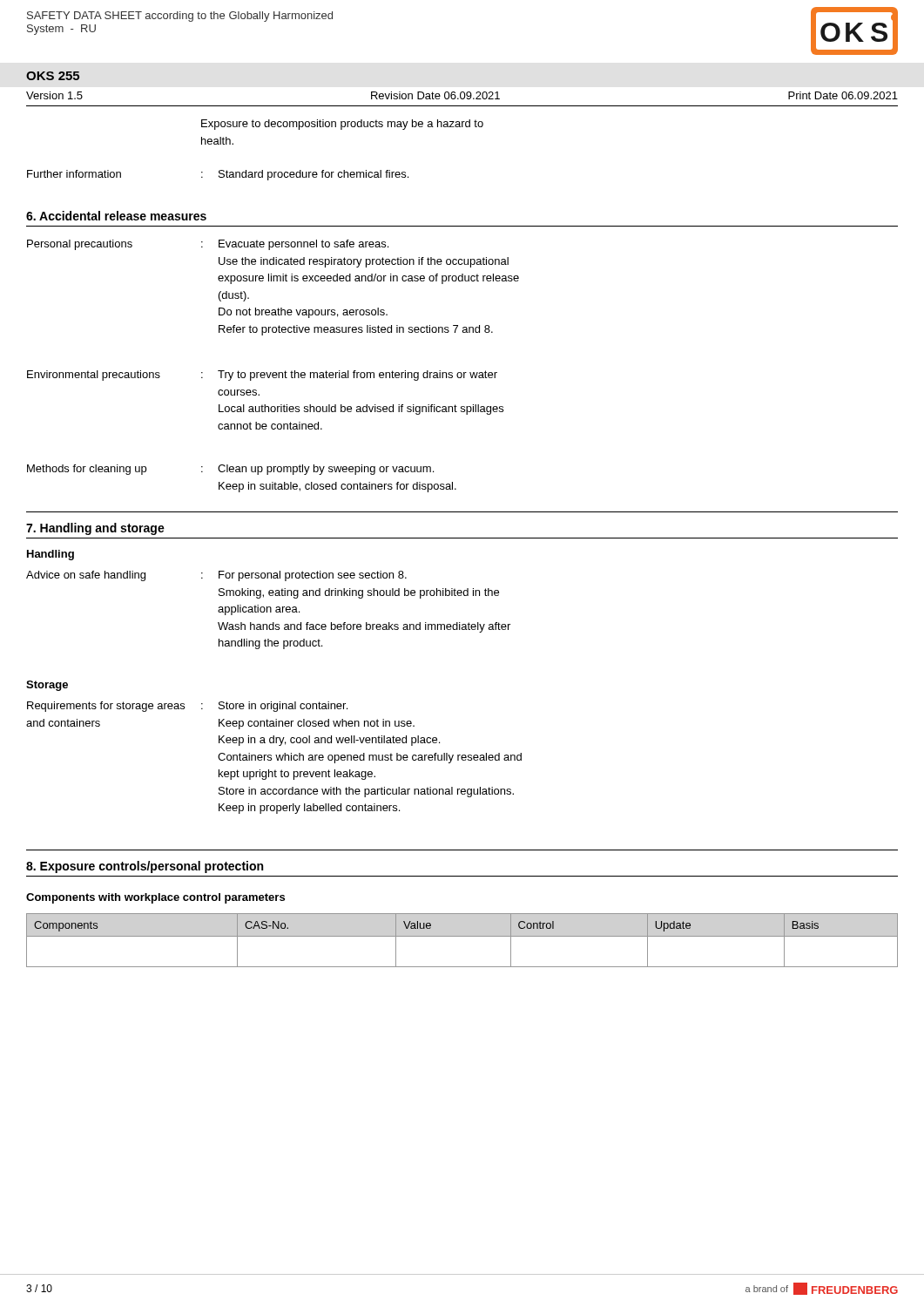Navigate to the element starting "6. Accidental release"
Image resolution: width=924 pixels, height=1307 pixels.
point(116,216)
